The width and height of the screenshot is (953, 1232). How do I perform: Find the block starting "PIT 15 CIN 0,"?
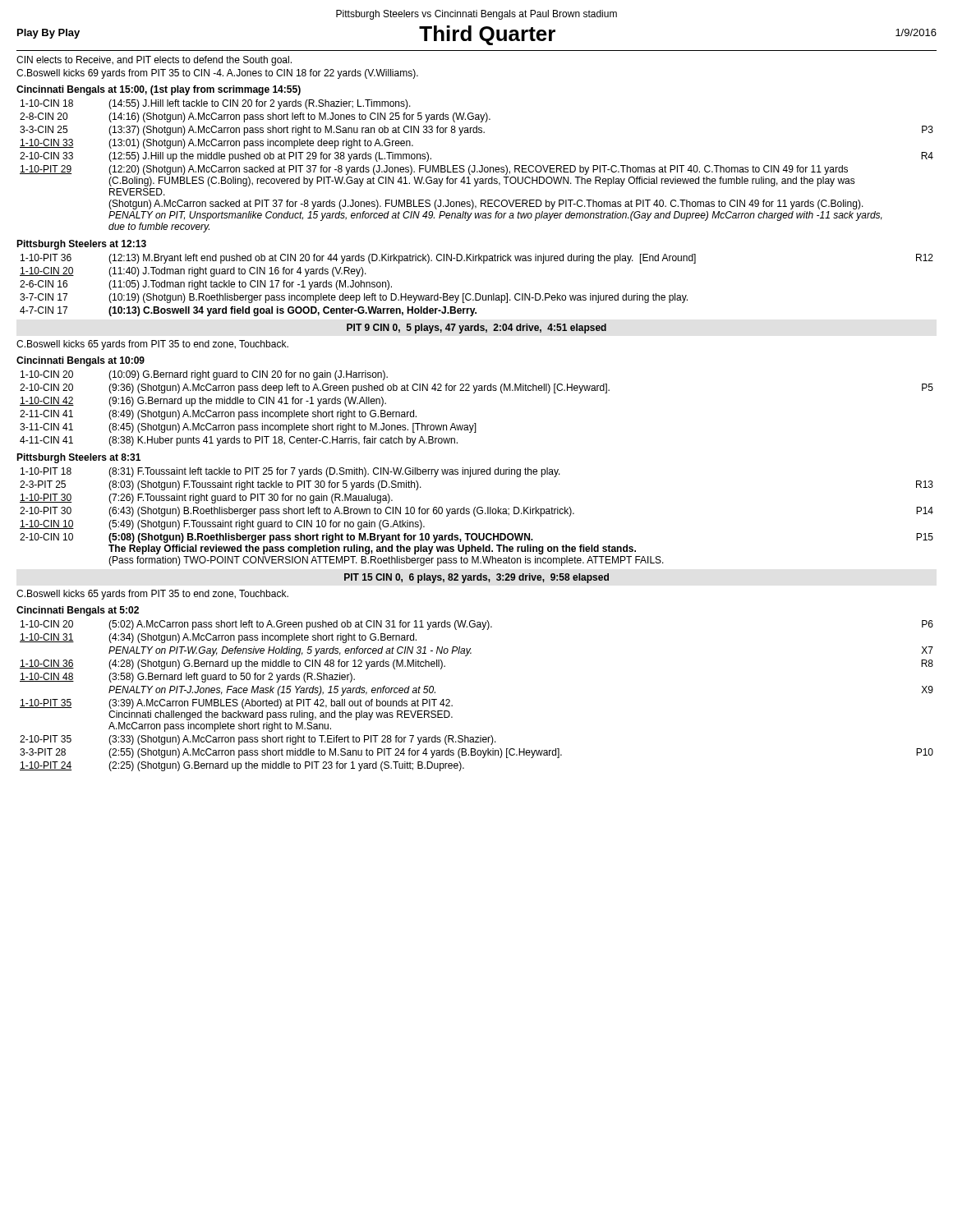476,577
